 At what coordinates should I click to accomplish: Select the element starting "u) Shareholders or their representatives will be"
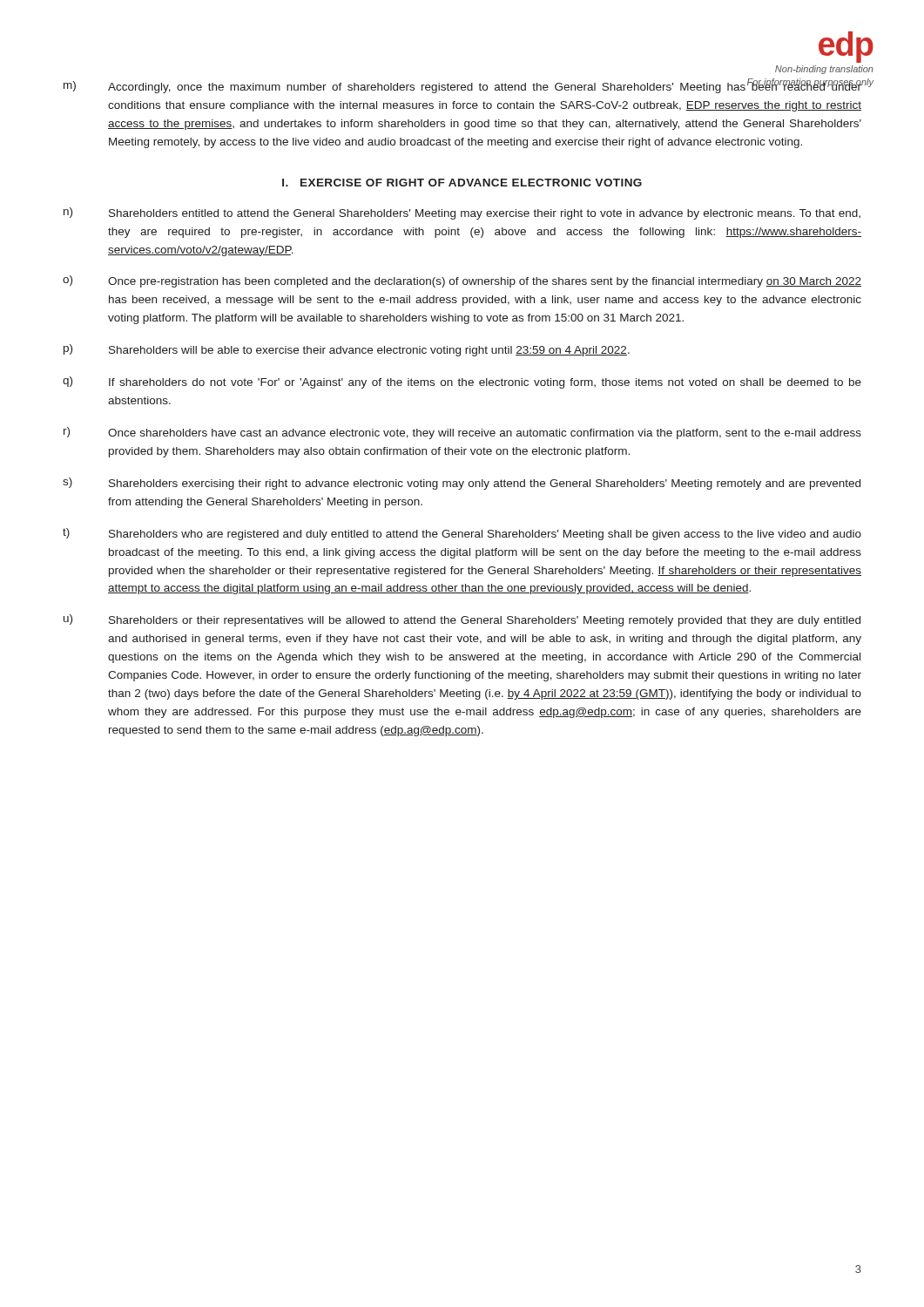(x=462, y=676)
